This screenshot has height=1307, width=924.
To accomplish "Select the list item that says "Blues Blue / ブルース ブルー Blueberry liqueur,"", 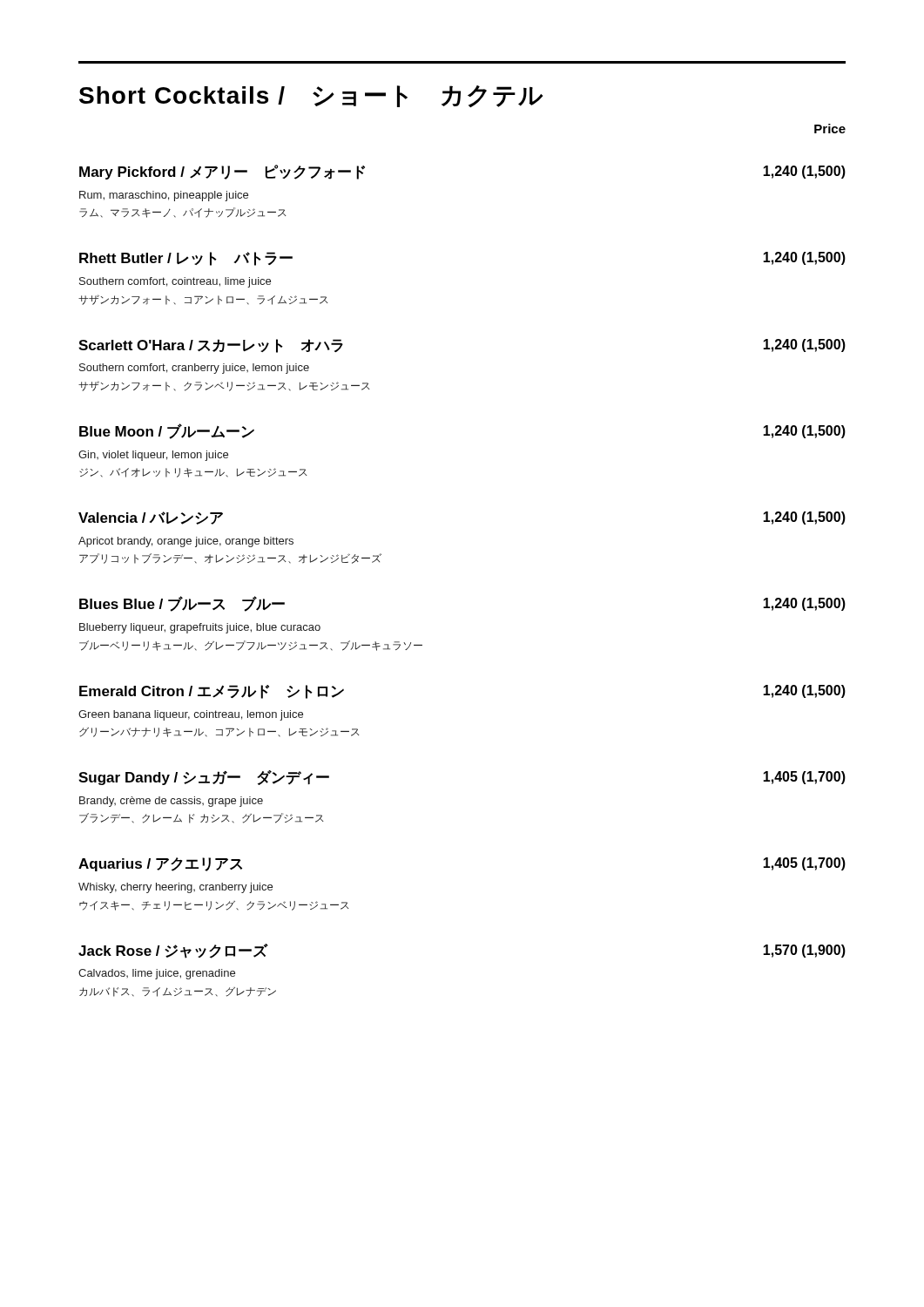I will [151, 603].
